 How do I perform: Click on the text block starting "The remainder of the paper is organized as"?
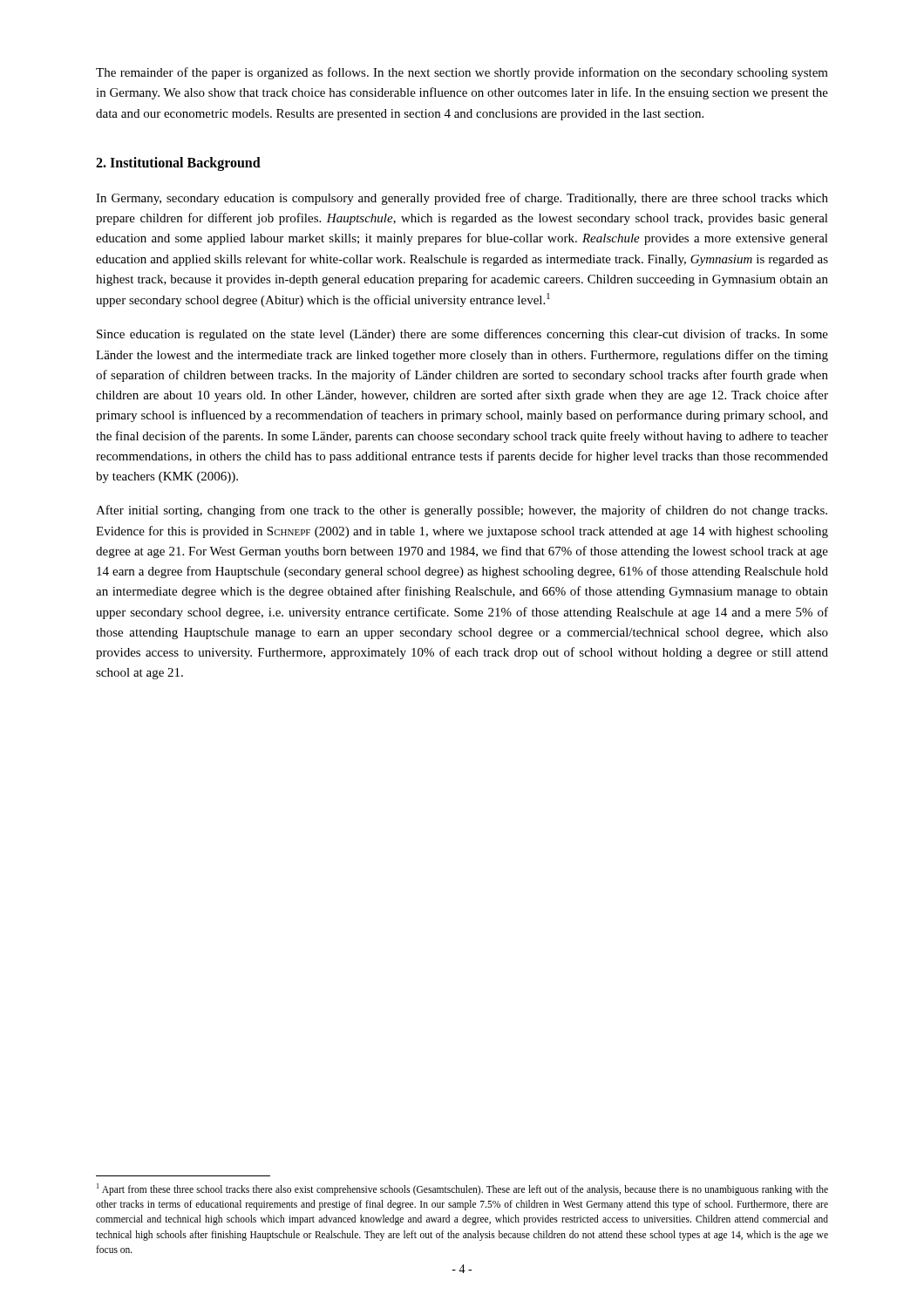462,93
